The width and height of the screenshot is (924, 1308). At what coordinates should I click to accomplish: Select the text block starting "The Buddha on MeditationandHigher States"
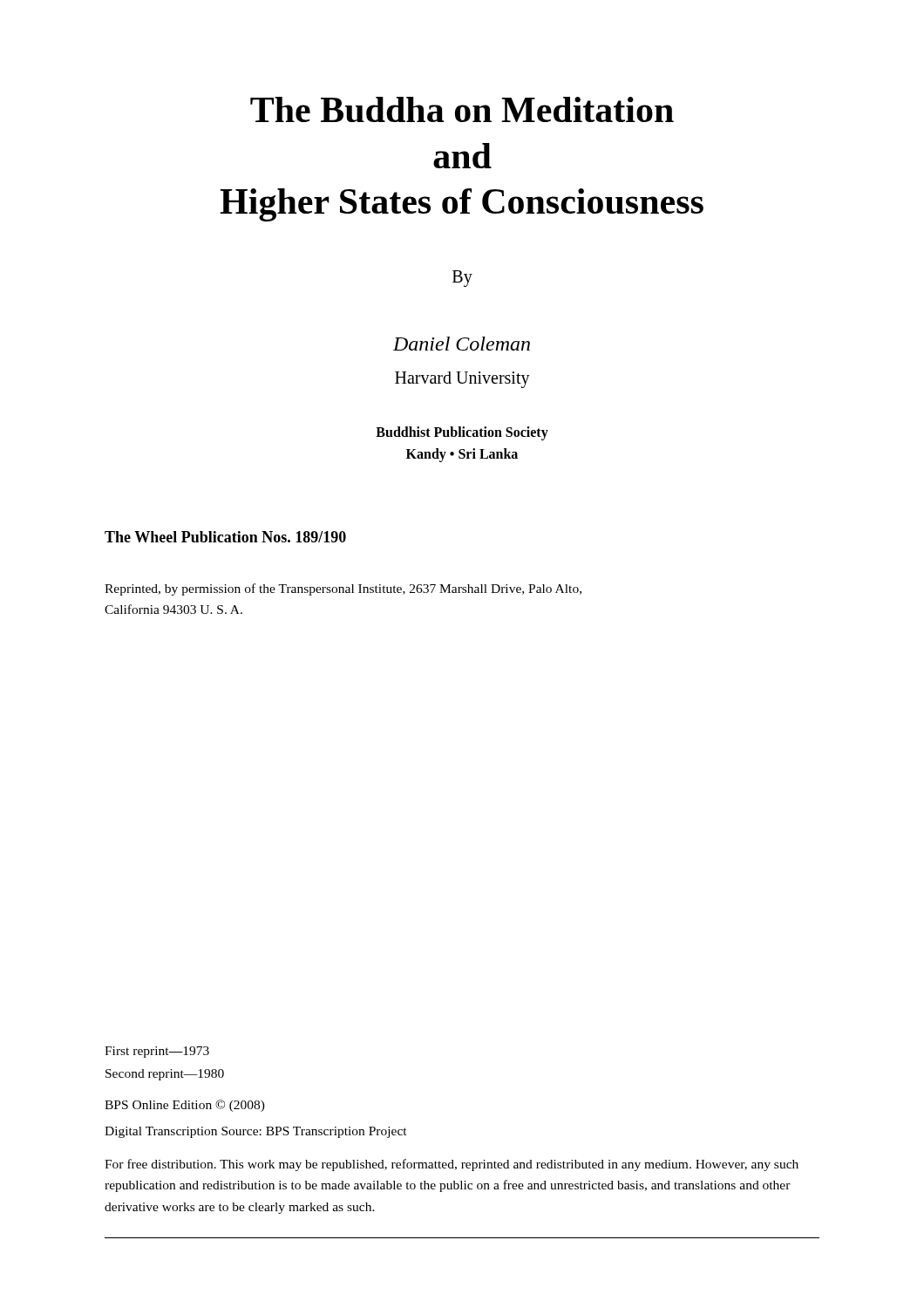point(462,156)
